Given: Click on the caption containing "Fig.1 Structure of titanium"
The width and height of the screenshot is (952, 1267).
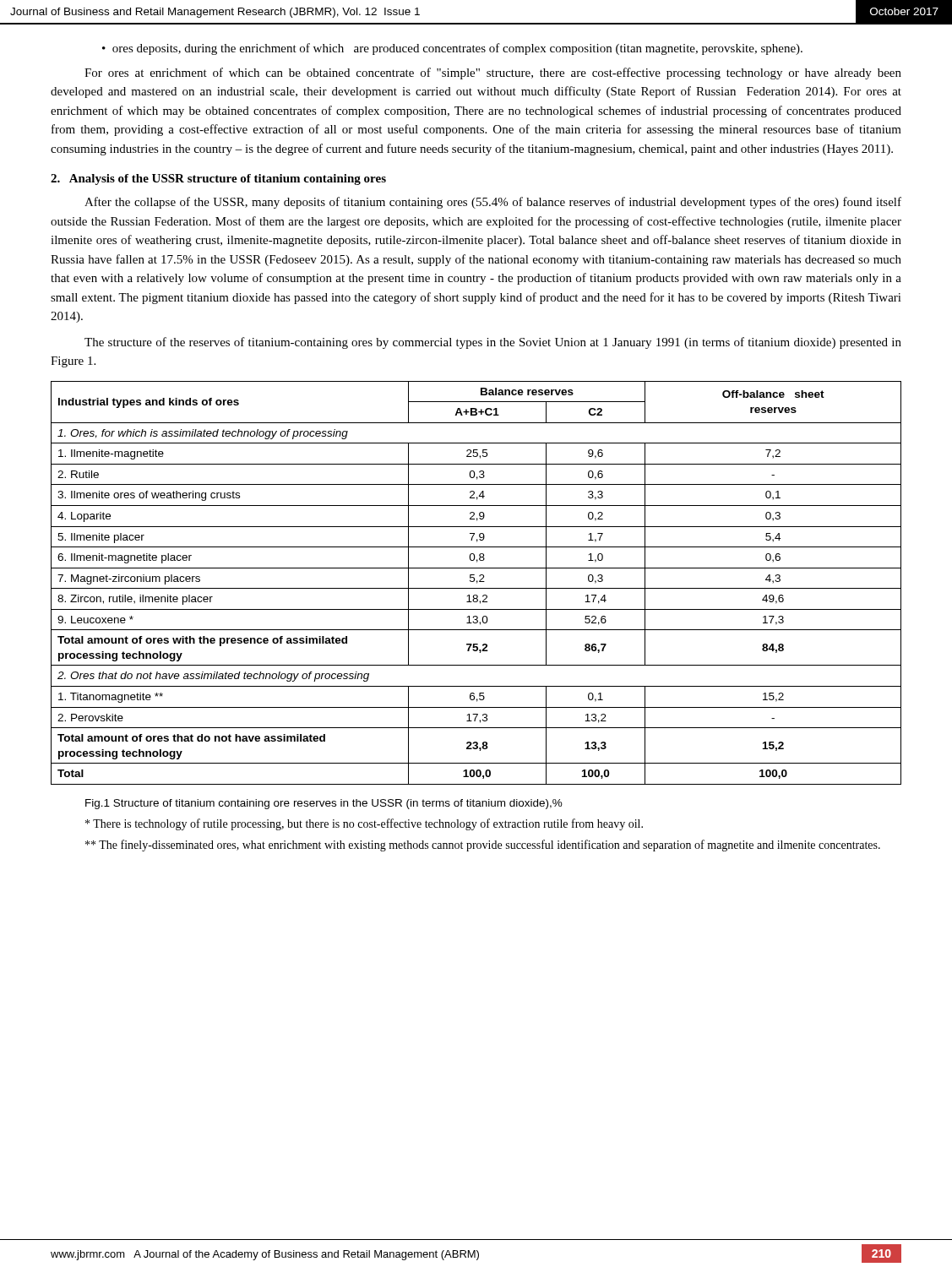Looking at the screenshot, I should [323, 803].
